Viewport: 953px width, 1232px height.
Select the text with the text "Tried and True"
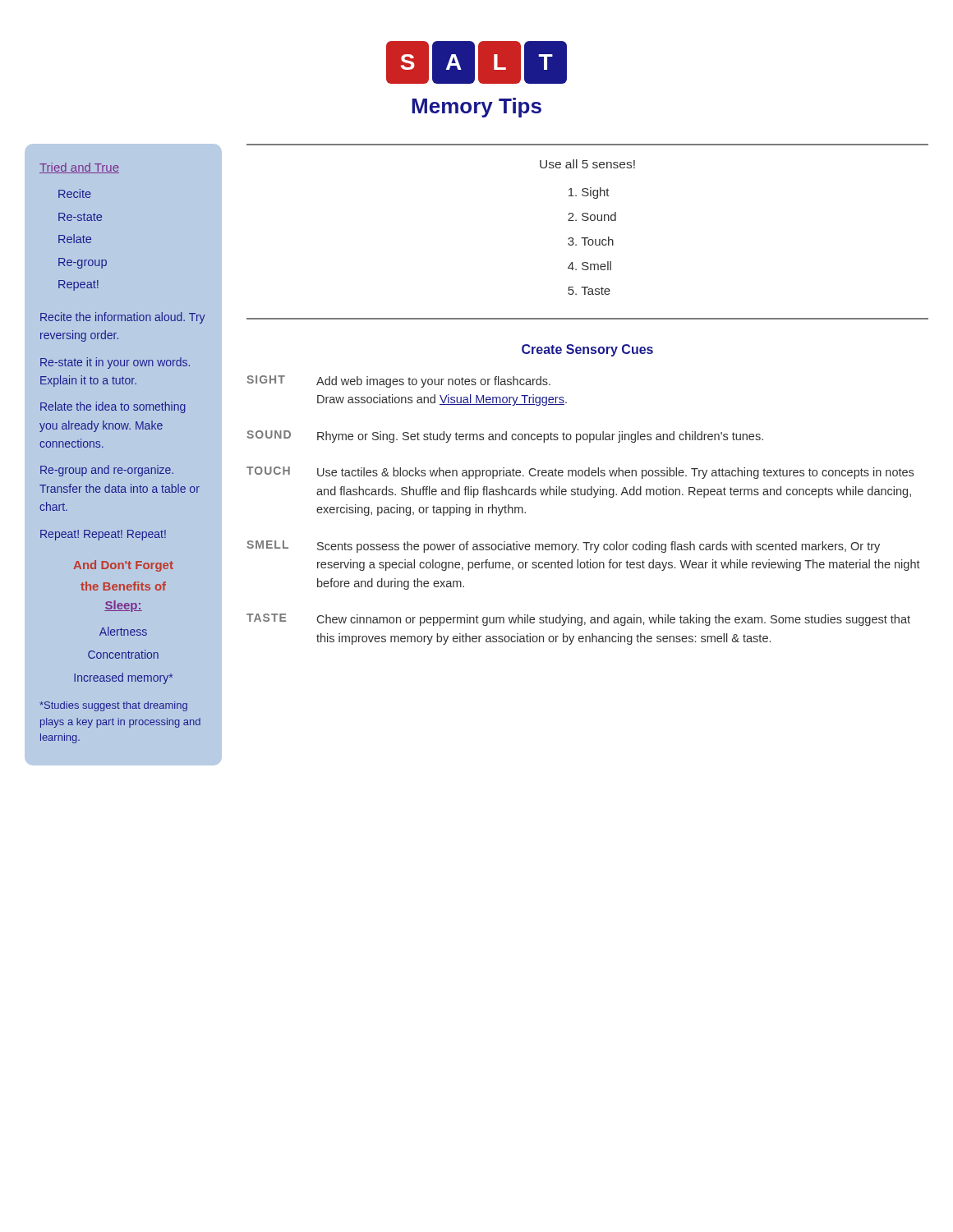point(79,167)
